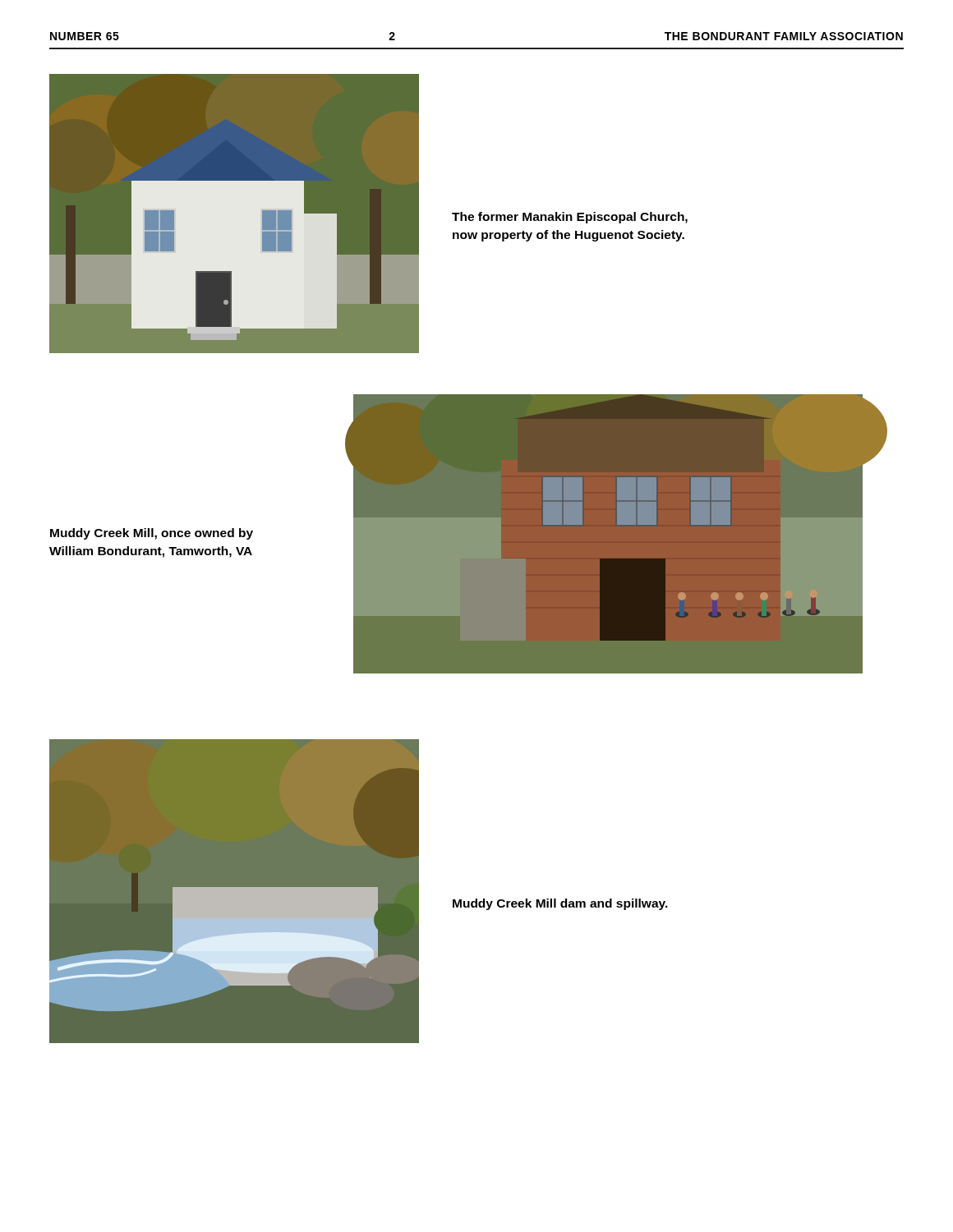953x1232 pixels.
Task: Locate the caption that opens with "Muddy Creek Mill dam and"
Action: pos(678,903)
